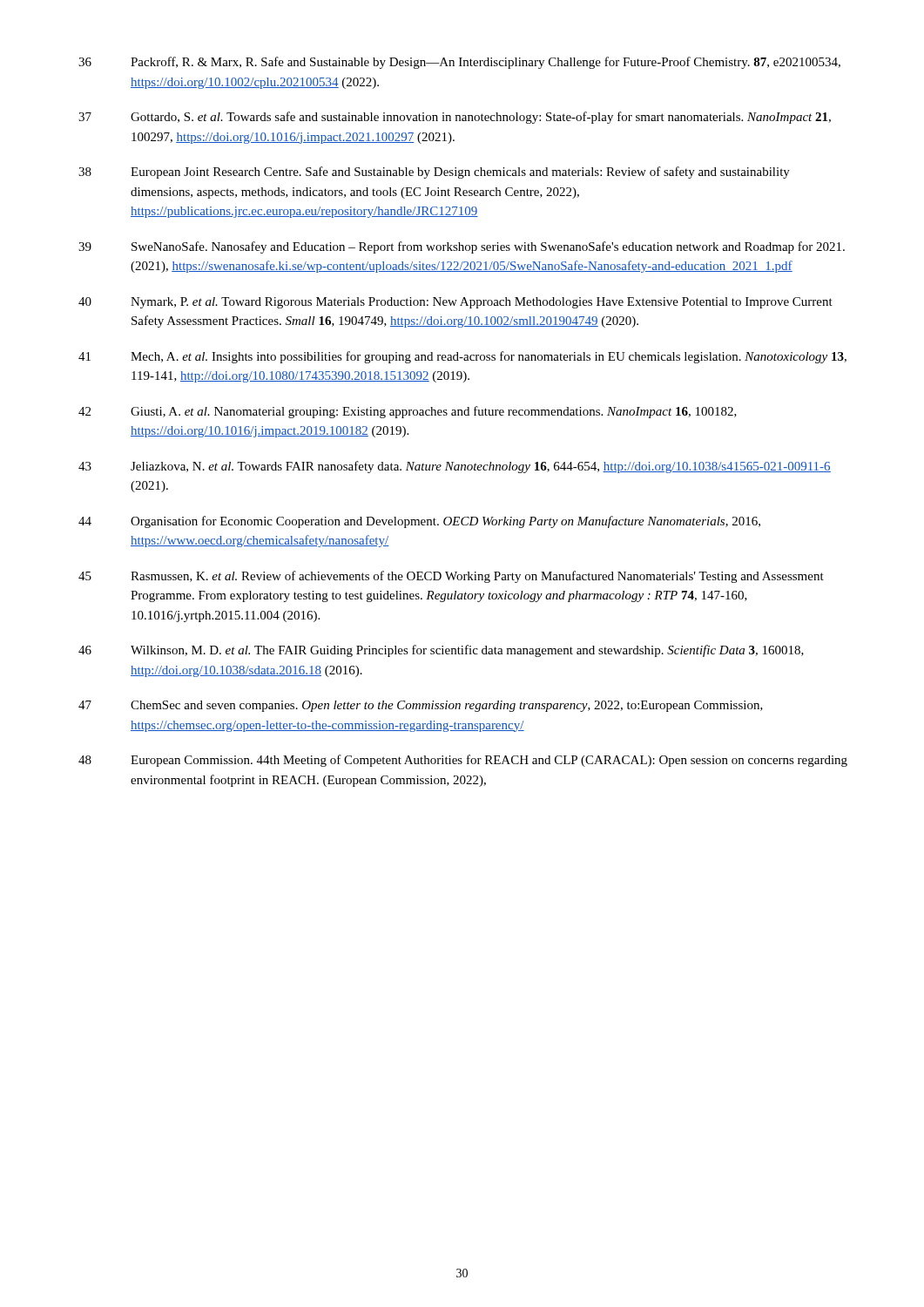Screen dimensions: 1307x924
Task: Find the list item with the text "40 Nymark, P. et al. Toward"
Action: point(466,311)
